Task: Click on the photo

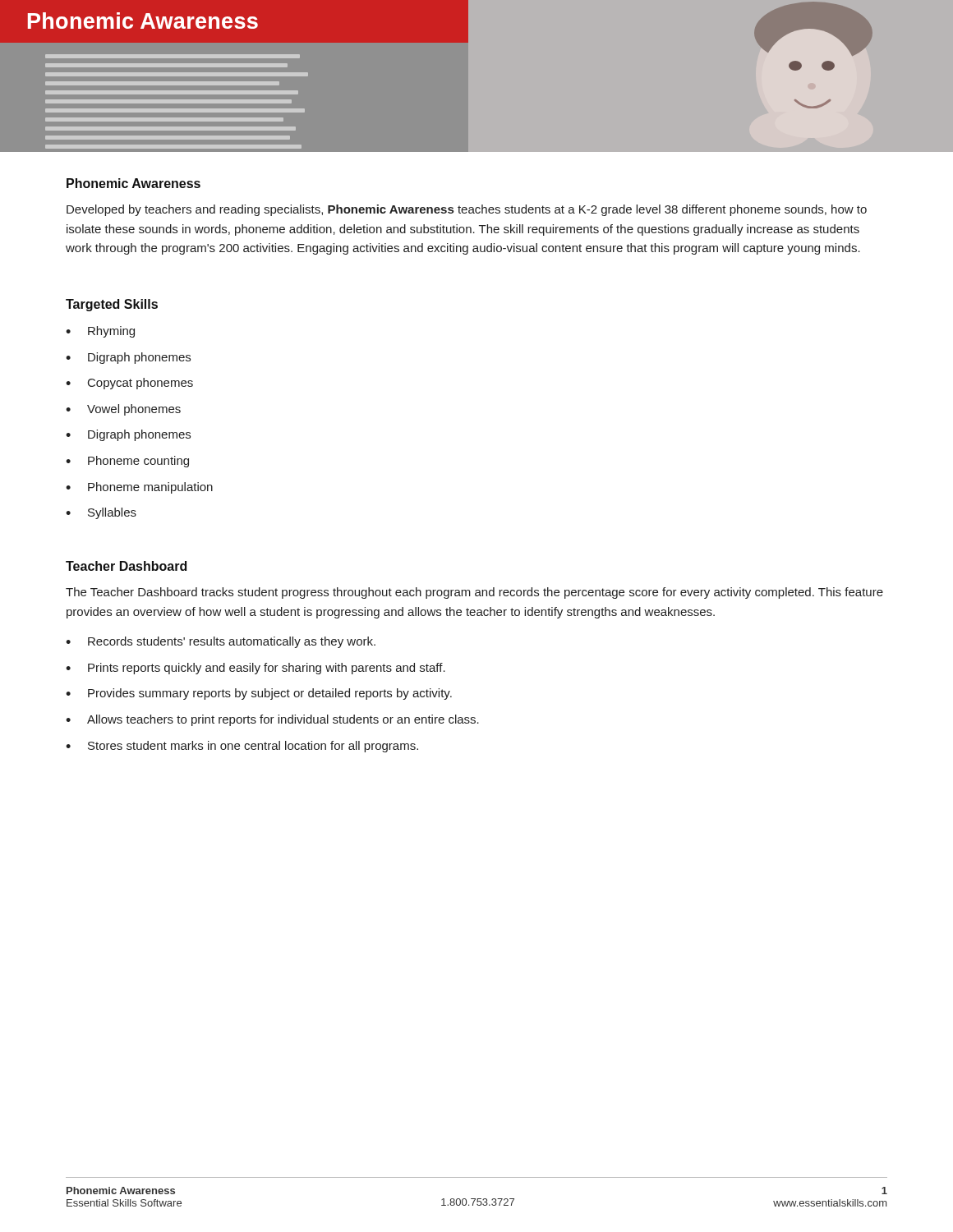Action: coord(476,76)
